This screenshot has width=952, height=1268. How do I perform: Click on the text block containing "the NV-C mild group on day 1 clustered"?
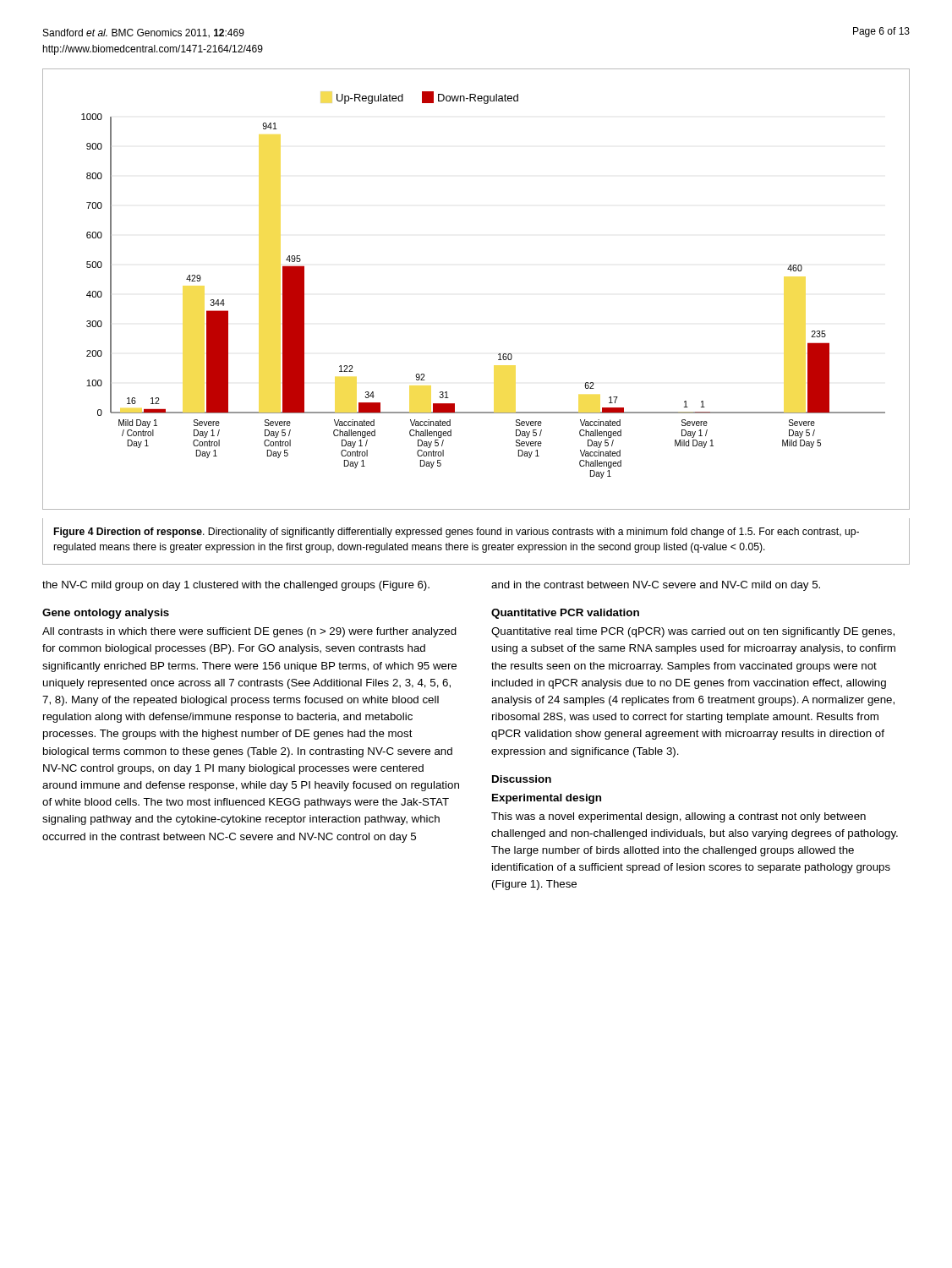click(x=252, y=585)
